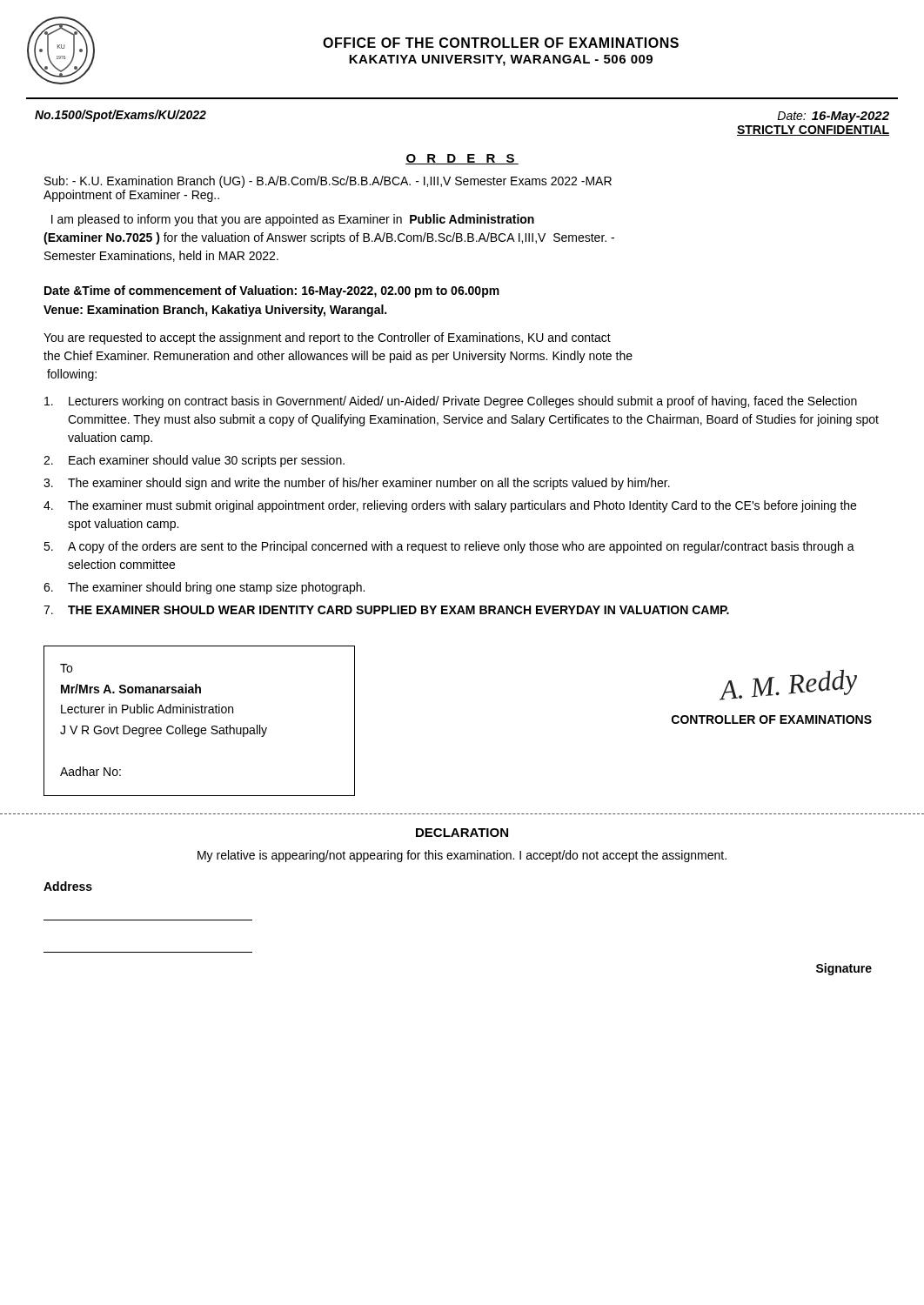Click a section header
Screen dimensions: 1305x924
pos(462,832)
